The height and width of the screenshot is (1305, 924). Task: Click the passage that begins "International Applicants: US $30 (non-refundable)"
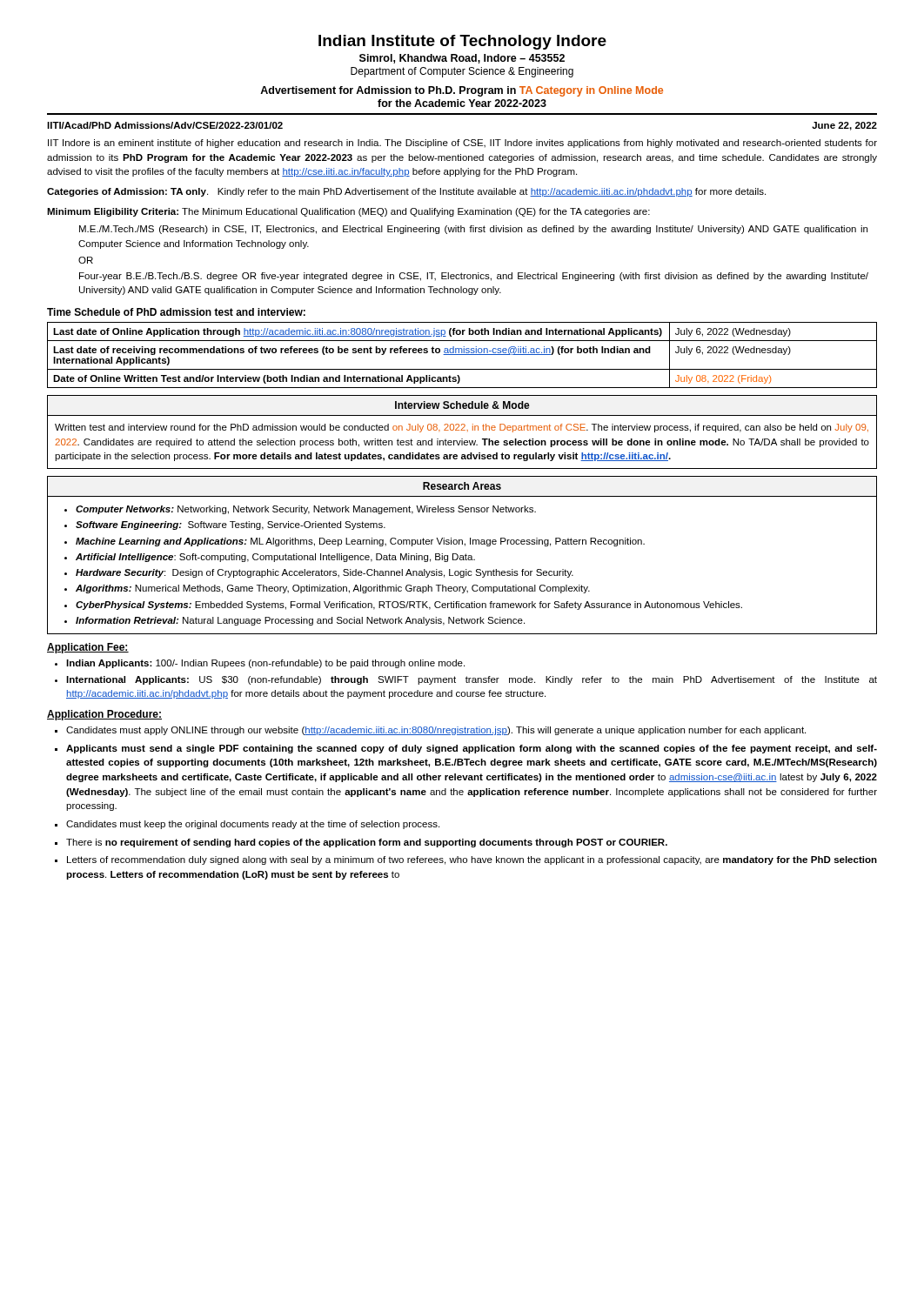(472, 686)
